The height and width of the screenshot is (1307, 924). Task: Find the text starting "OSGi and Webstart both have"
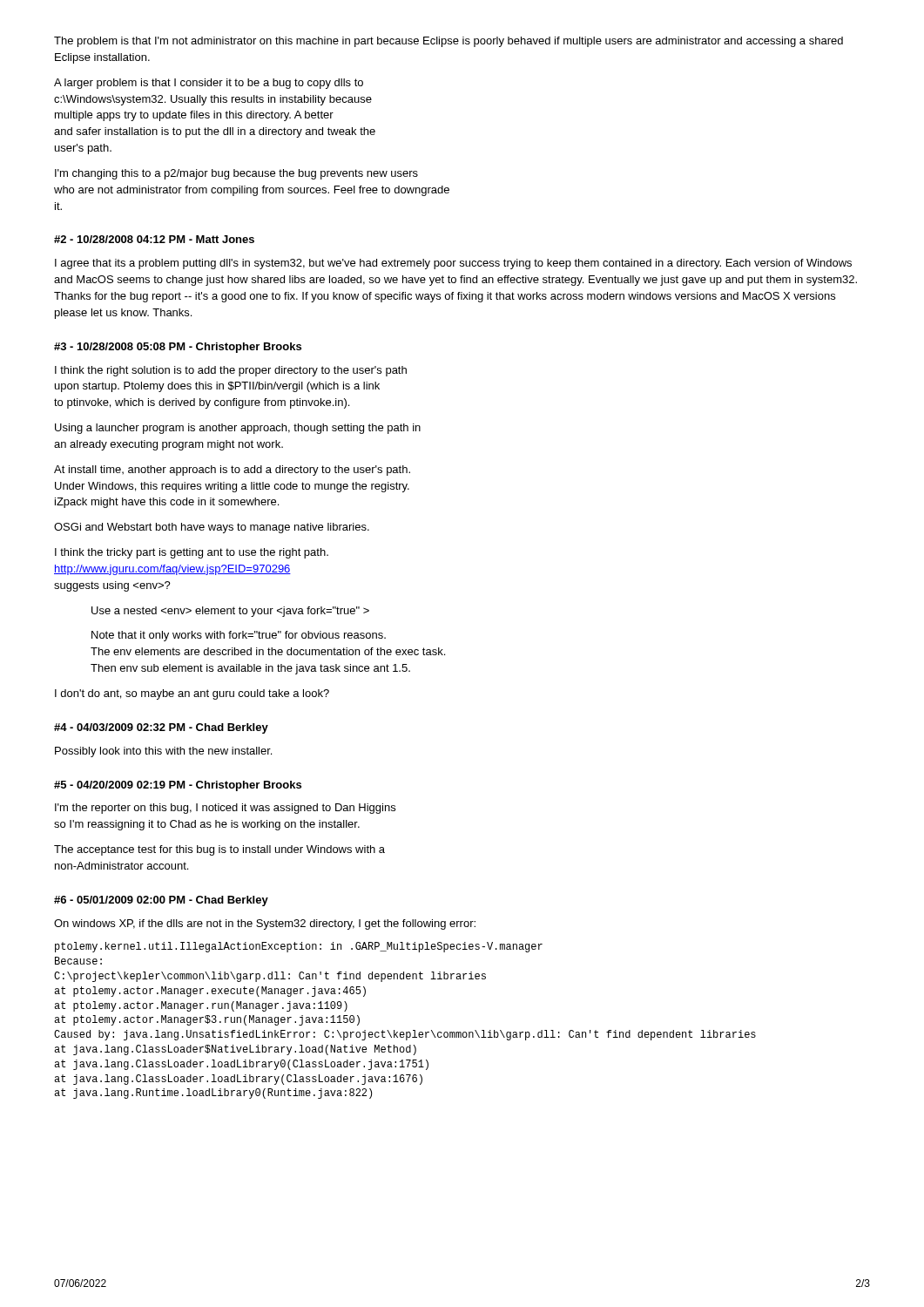point(212,528)
